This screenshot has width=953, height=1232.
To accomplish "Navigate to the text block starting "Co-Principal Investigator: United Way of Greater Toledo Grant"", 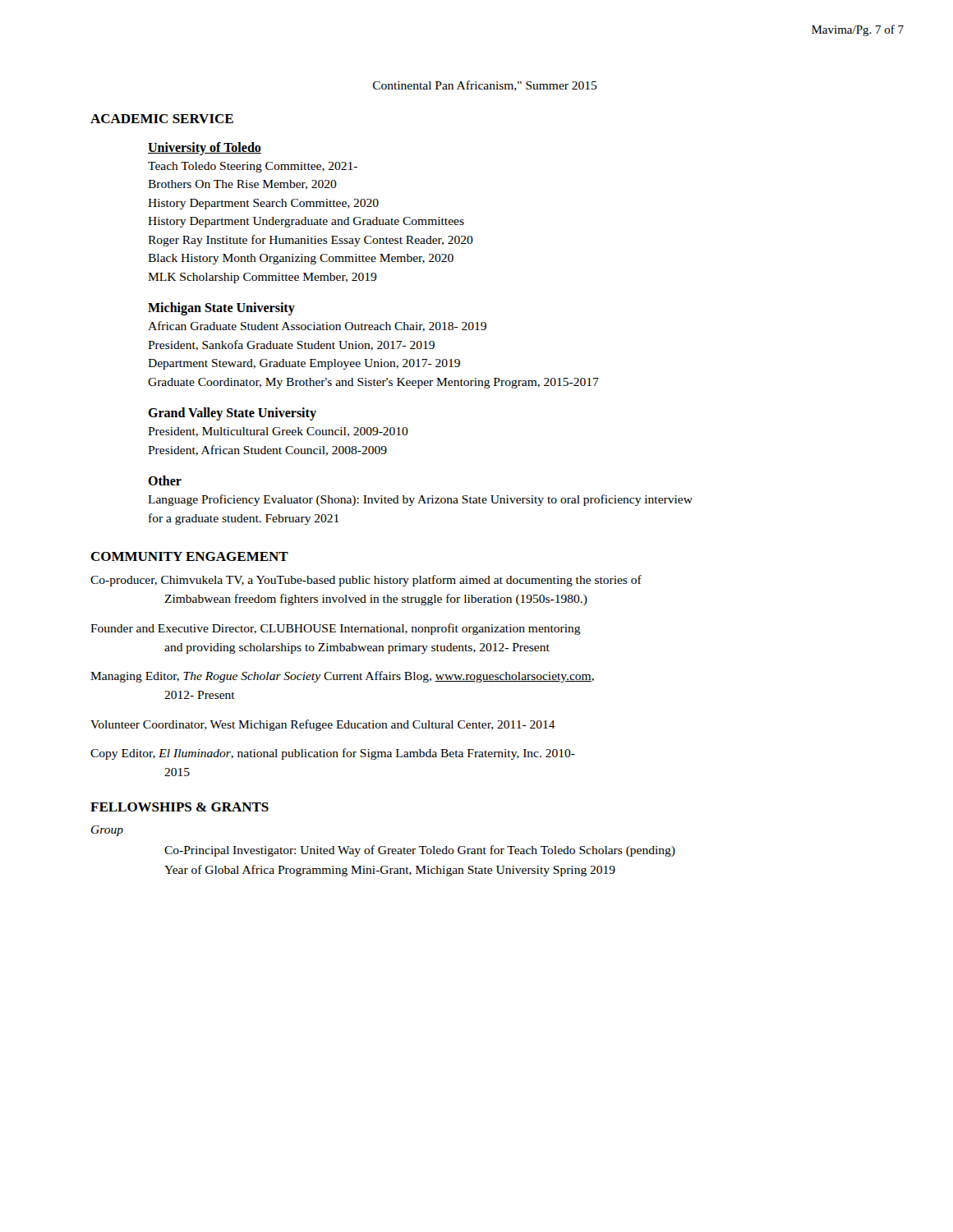I will tap(420, 850).
